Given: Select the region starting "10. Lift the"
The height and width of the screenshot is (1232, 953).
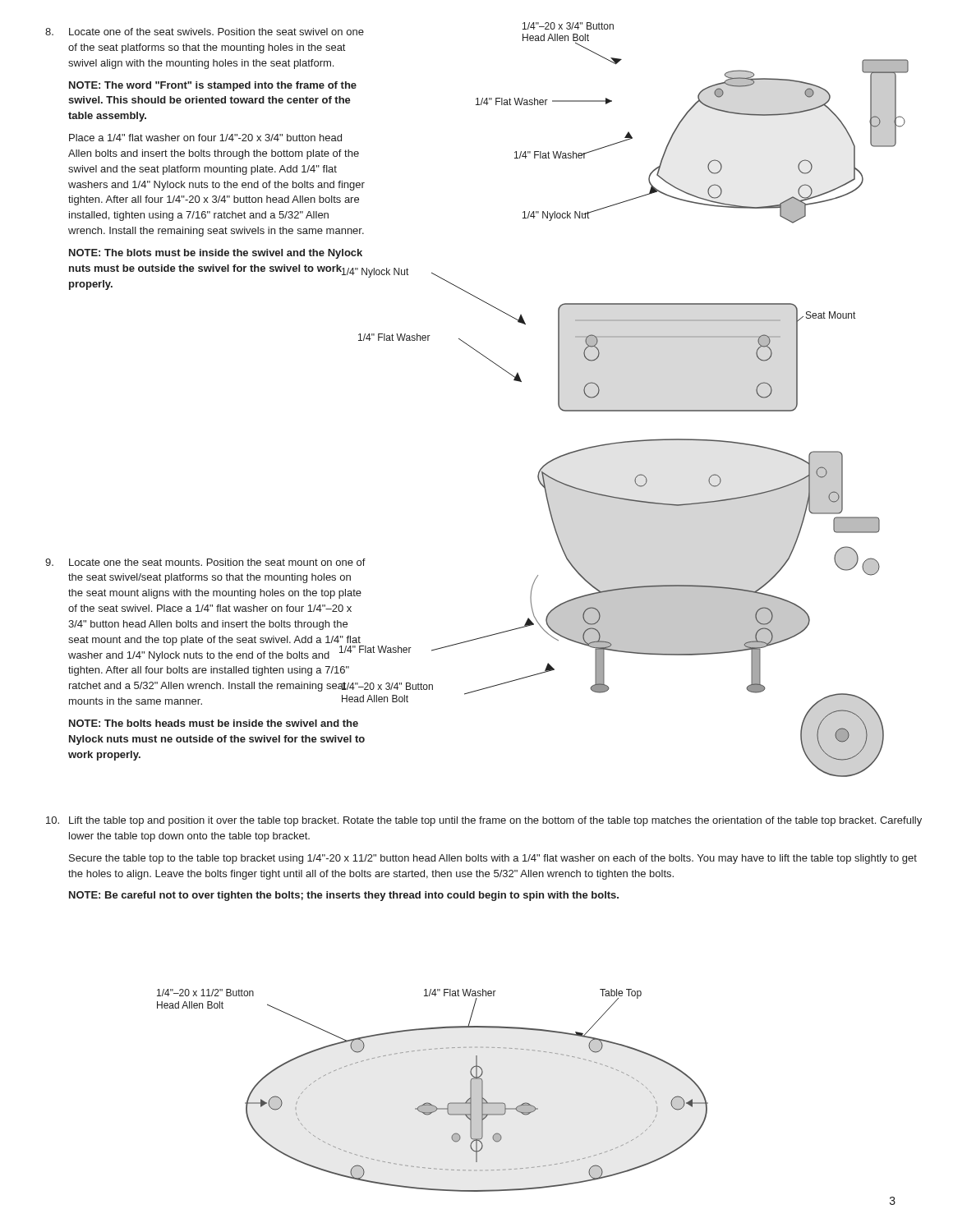Looking at the screenshot, I should (x=485, y=829).
